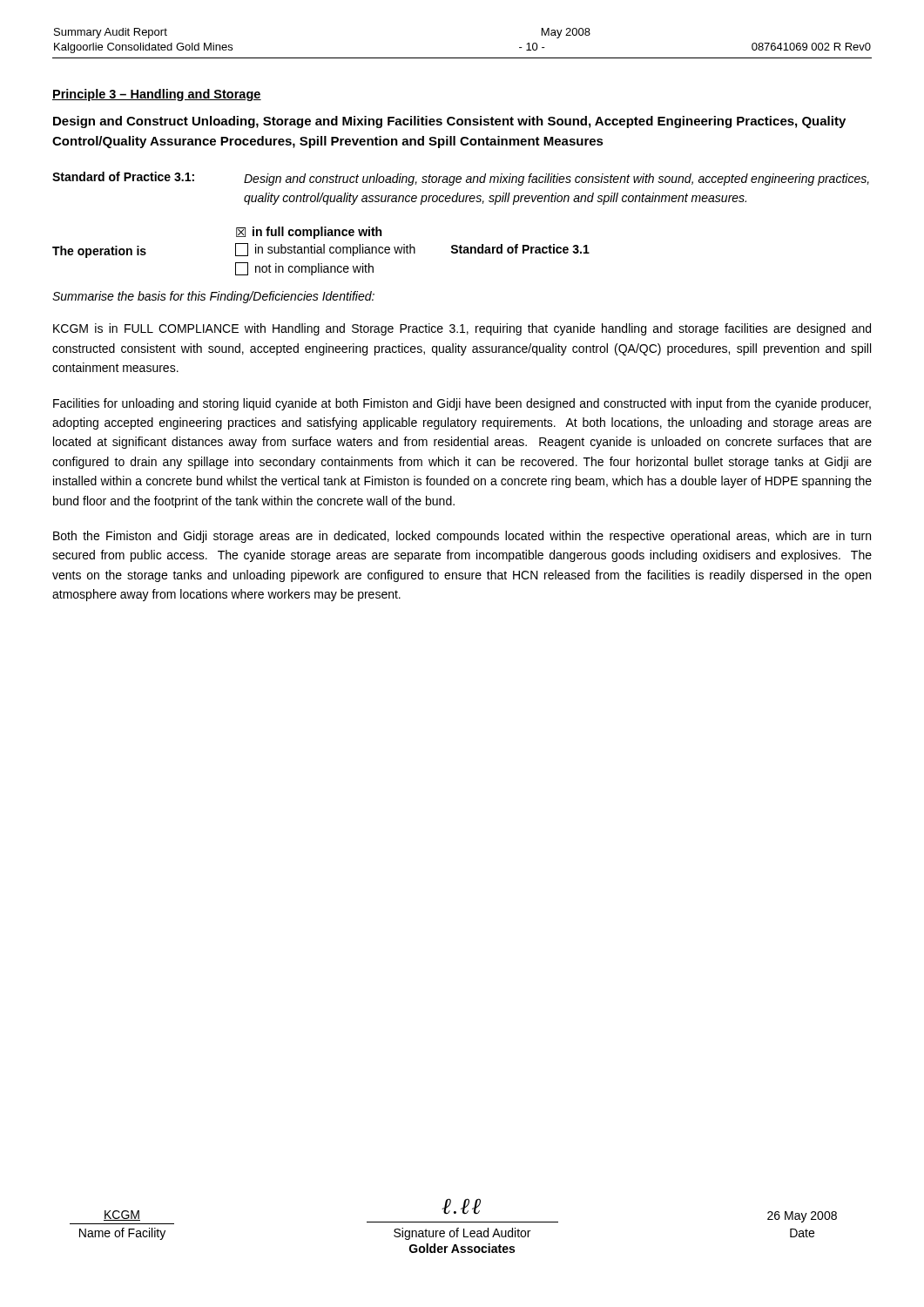Navigate to the text block starting "☒ in full"
Image resolution: width=924 pixels, height=1307 pixels.
click(x=462, y=250)
